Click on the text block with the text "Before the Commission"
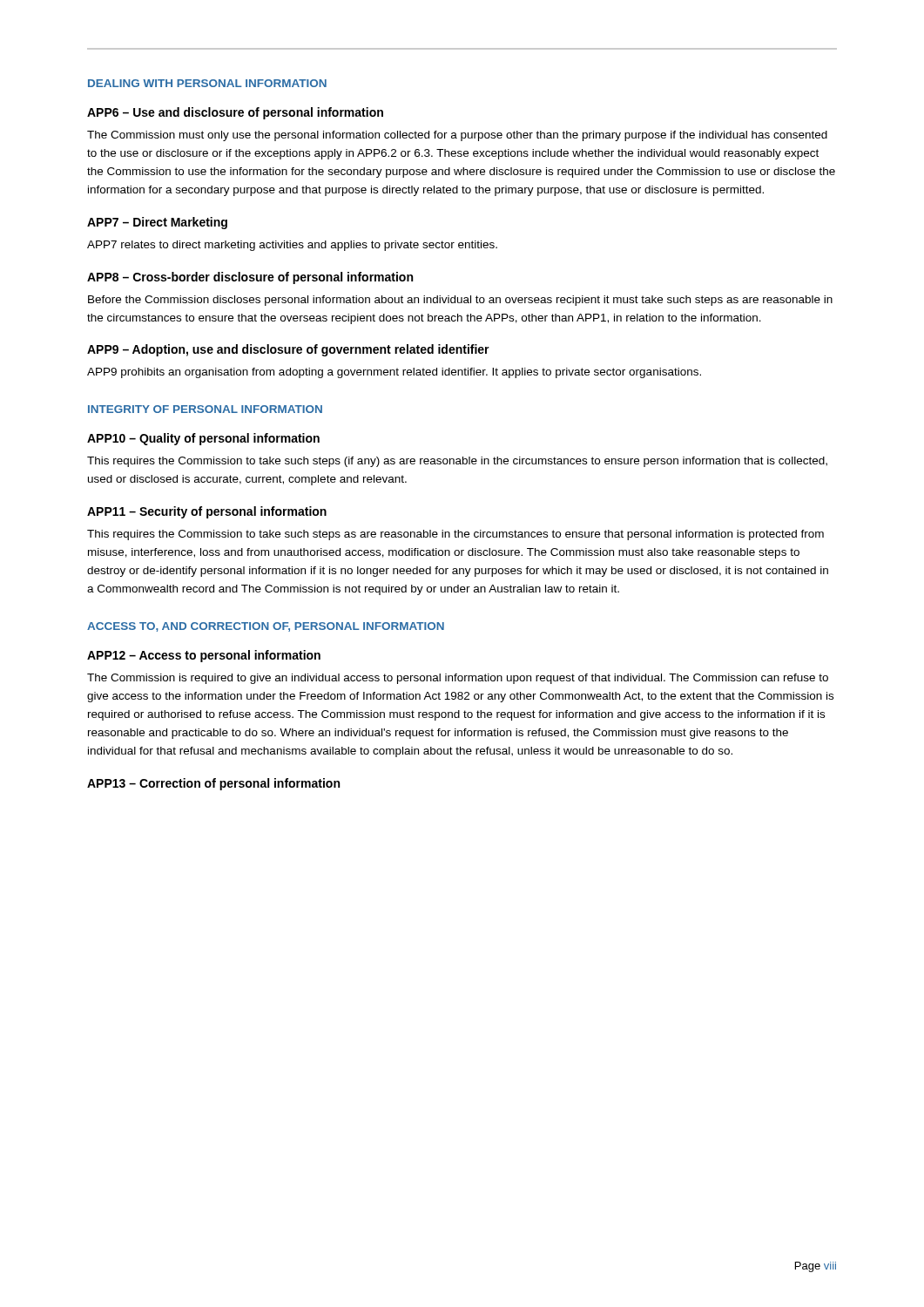924x1307 pixels. (x=460, y=308)
